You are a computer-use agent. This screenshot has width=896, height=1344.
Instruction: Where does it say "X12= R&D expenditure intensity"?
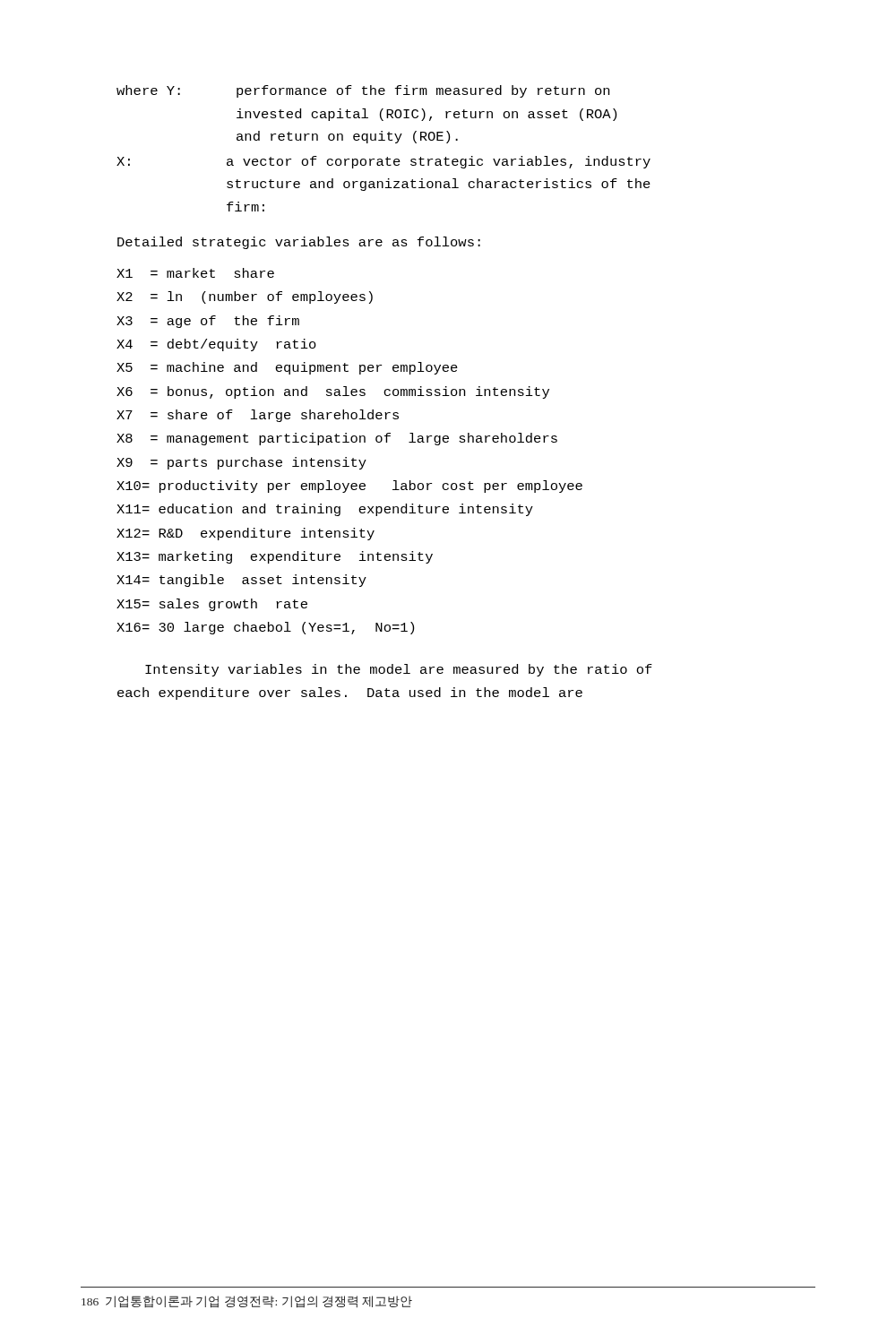click(x=246, y=534)
